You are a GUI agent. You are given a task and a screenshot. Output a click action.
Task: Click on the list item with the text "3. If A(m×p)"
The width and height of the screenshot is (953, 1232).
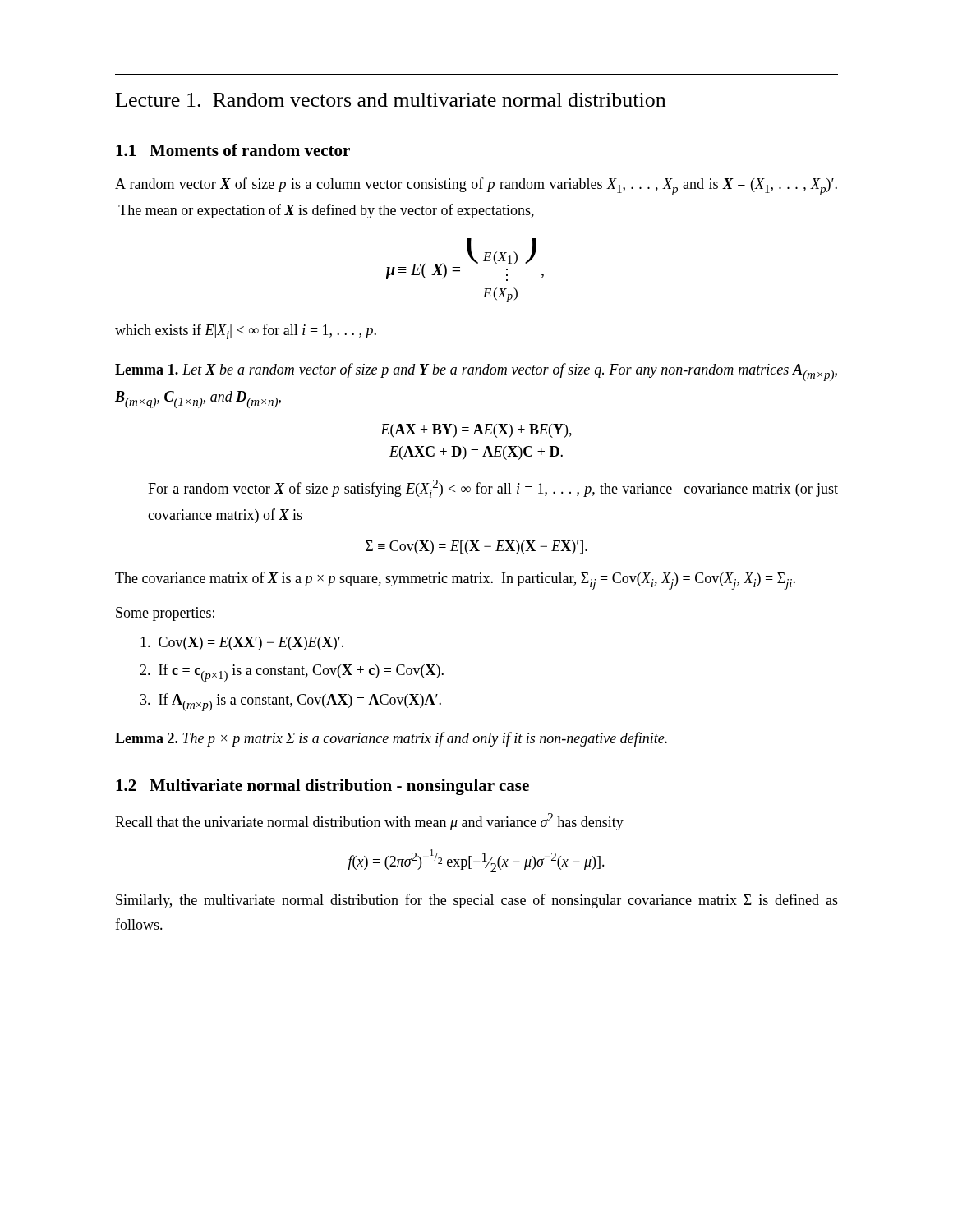[291, 701]
